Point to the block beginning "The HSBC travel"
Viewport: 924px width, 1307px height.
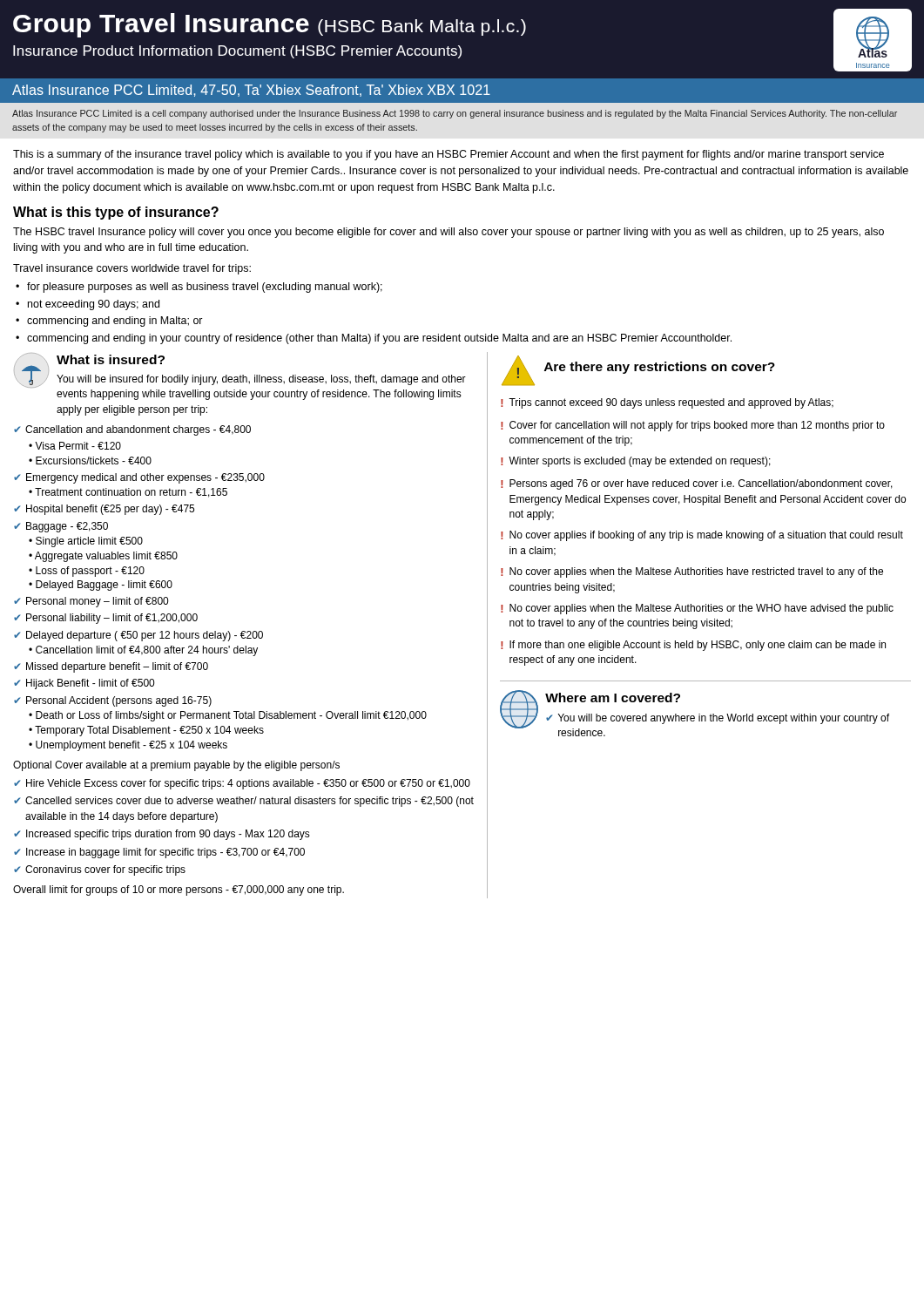pyautogui.click(x=449, y=240)
